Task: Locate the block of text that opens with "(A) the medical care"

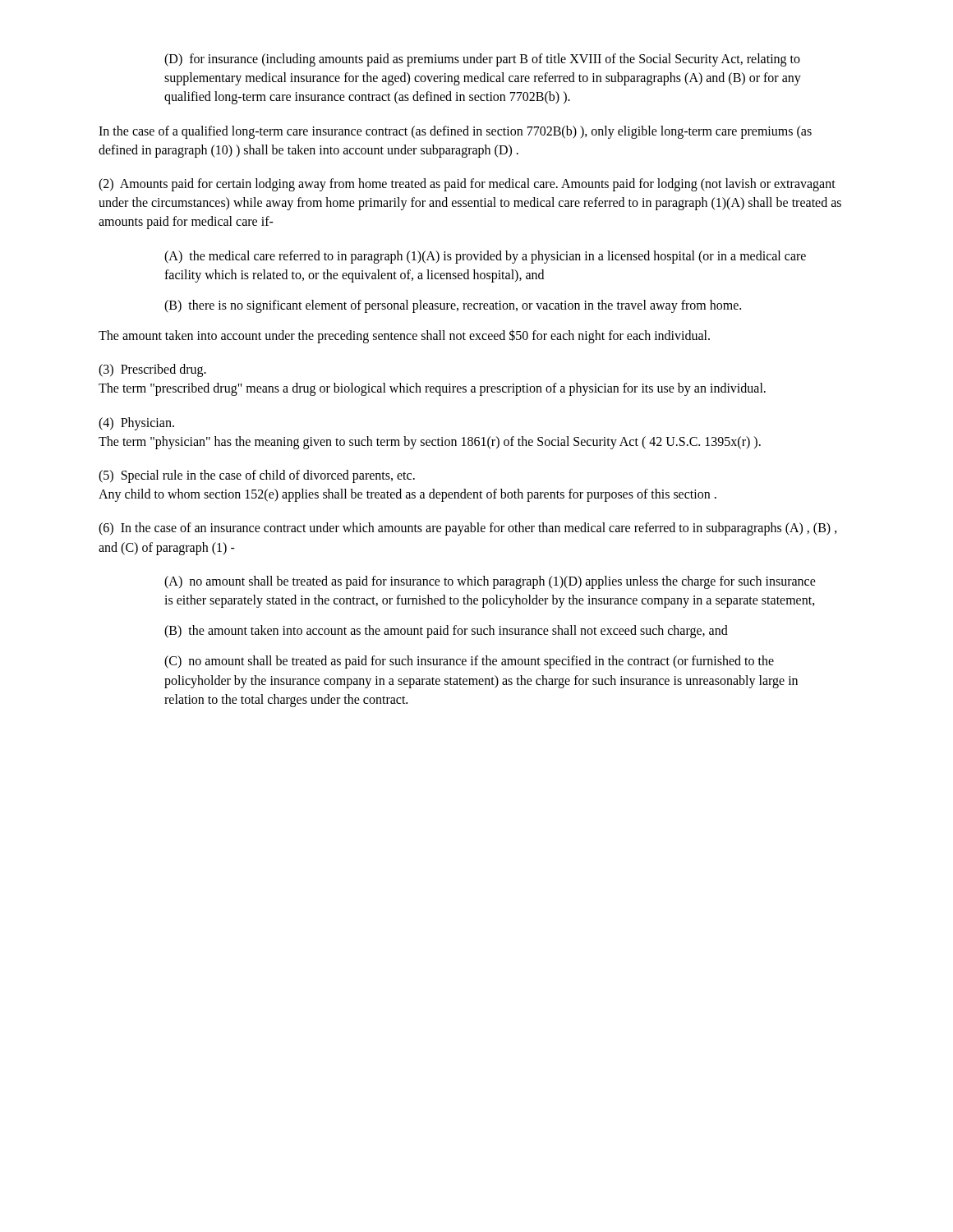Action: point(485,265)
